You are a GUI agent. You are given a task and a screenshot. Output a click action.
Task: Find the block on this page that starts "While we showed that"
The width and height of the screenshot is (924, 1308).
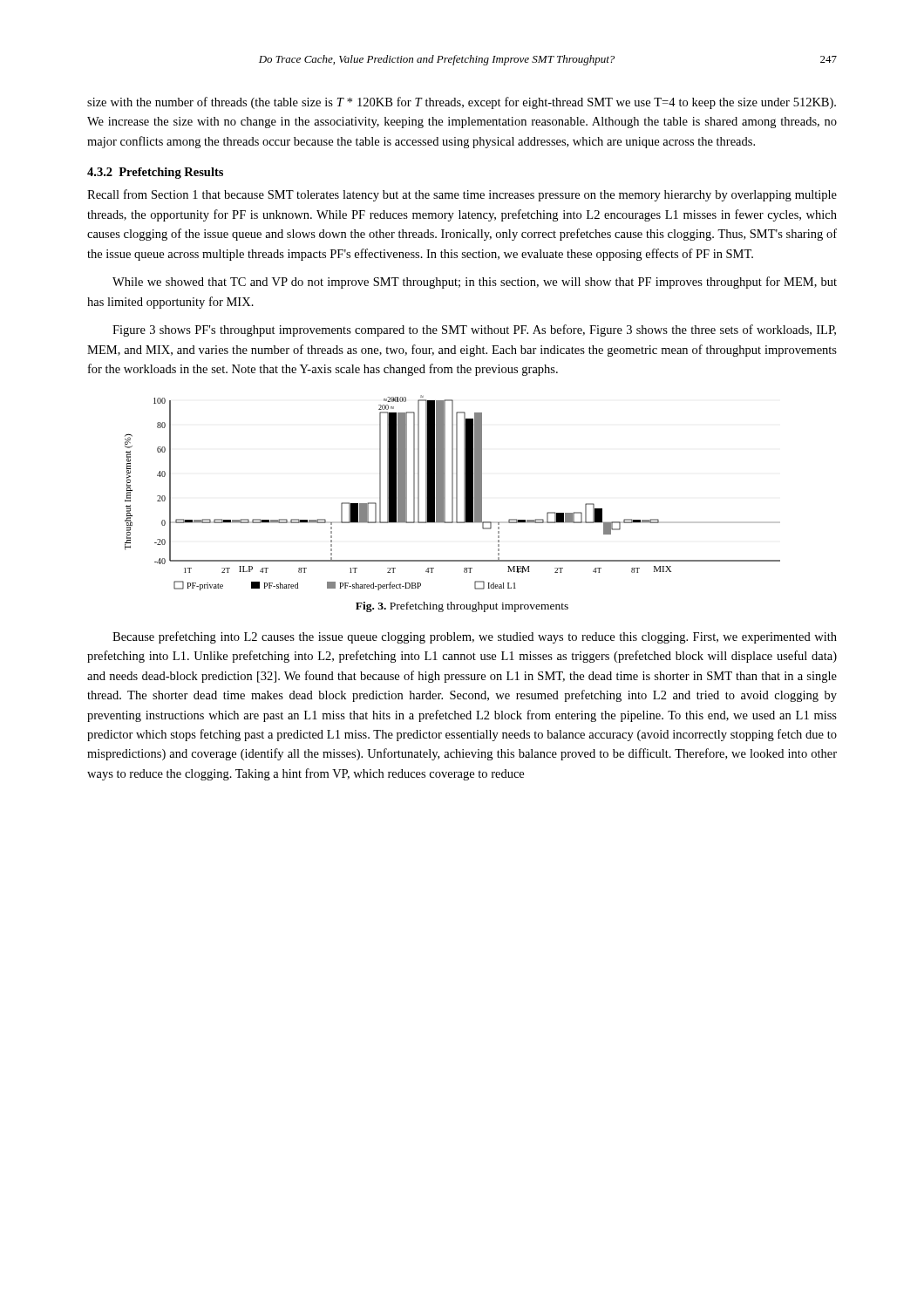coord(462,292)
